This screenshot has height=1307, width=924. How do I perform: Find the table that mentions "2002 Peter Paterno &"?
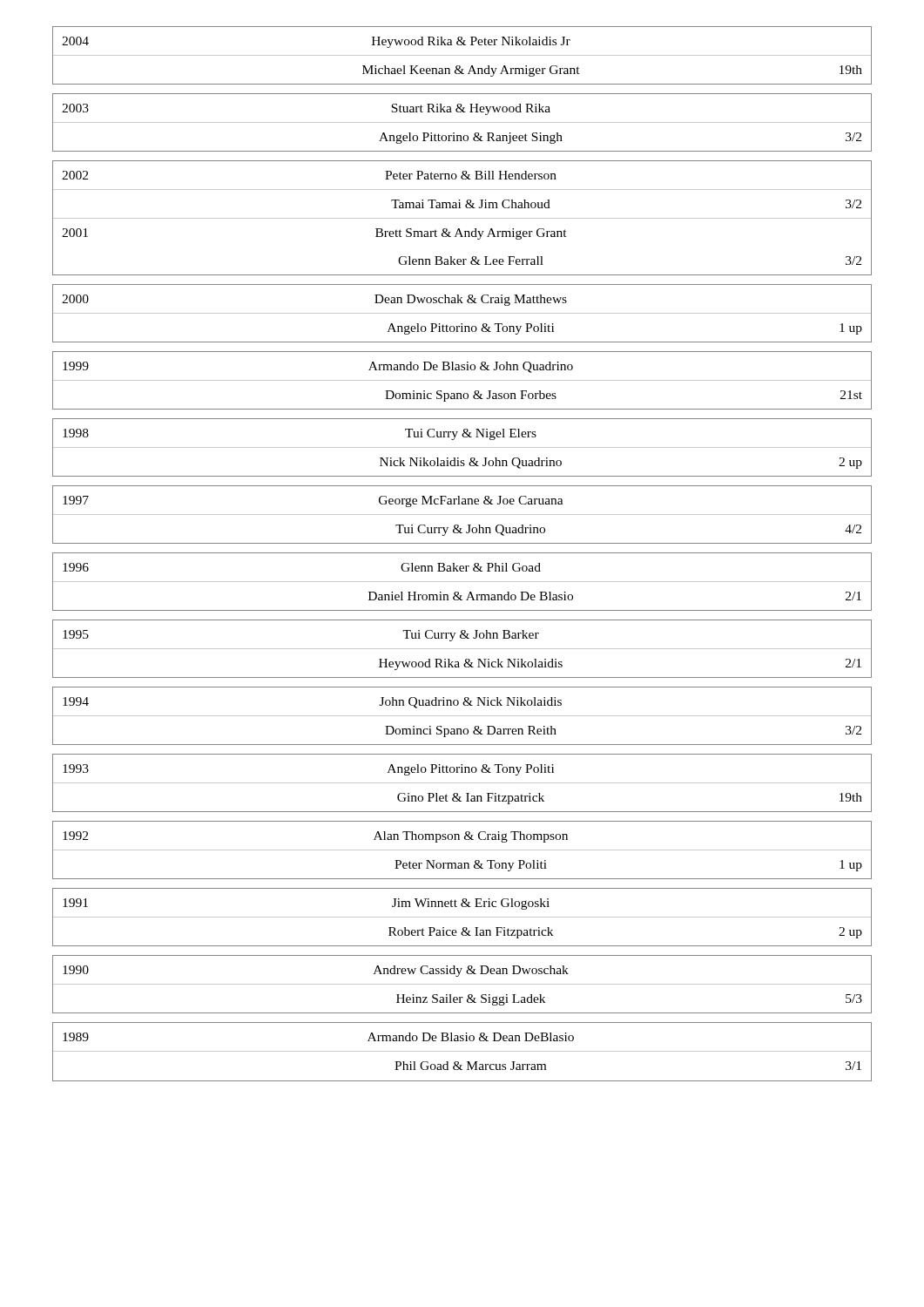[462, 218]
